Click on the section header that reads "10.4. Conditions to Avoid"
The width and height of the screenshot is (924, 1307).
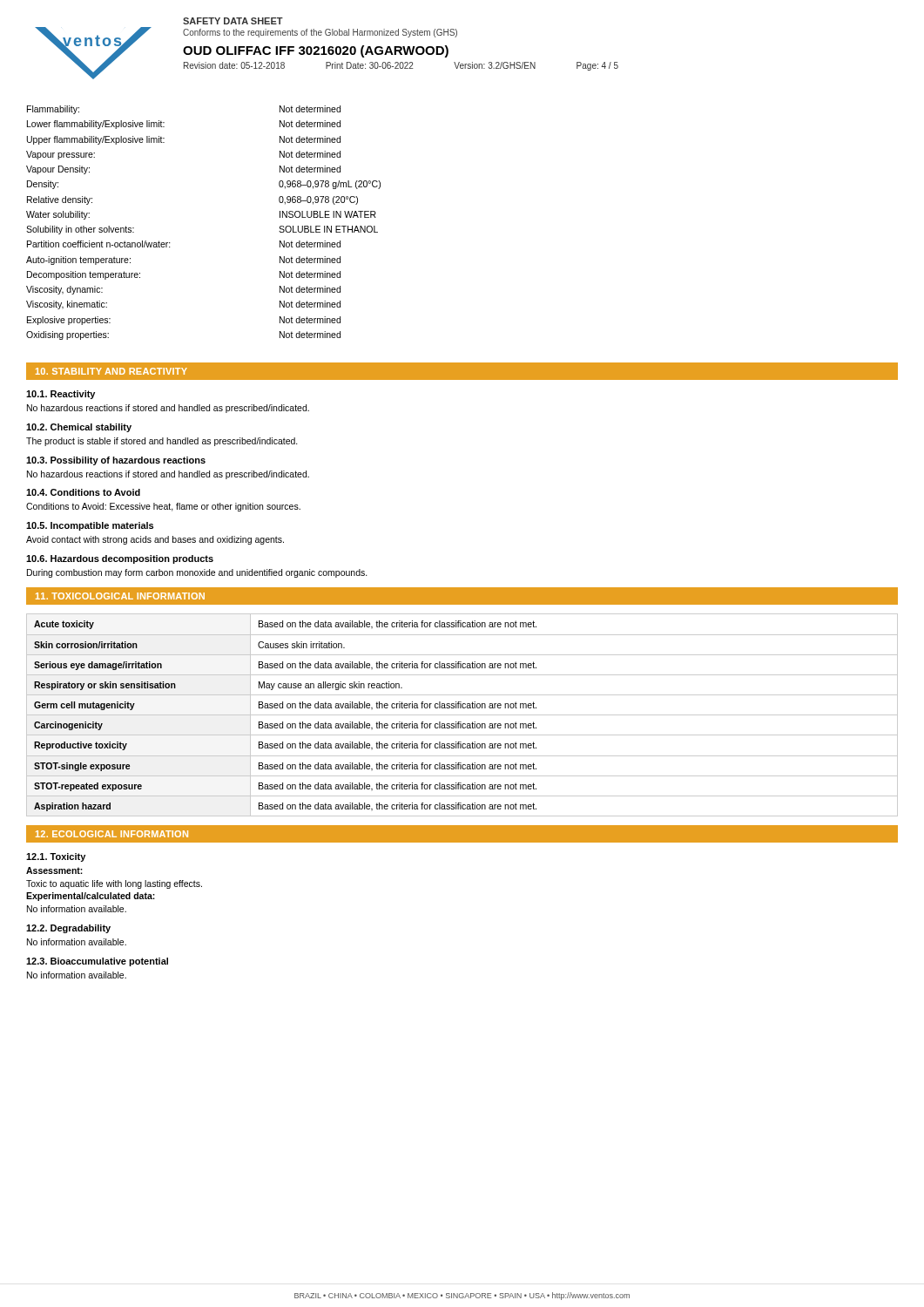coord(83,492)
